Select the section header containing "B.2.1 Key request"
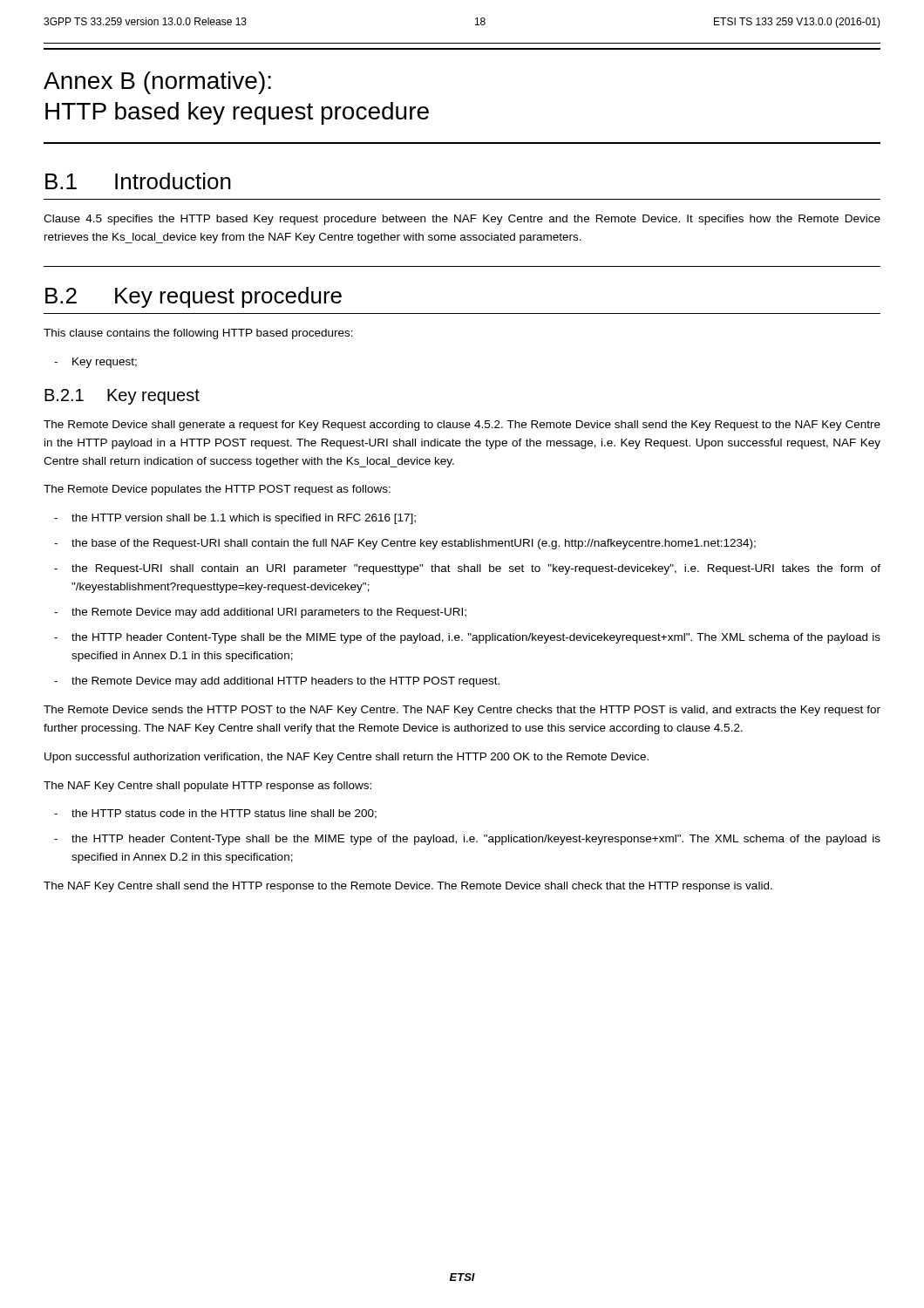The height and width of the screenshot is (1308, 924). (x=122, y=395)
